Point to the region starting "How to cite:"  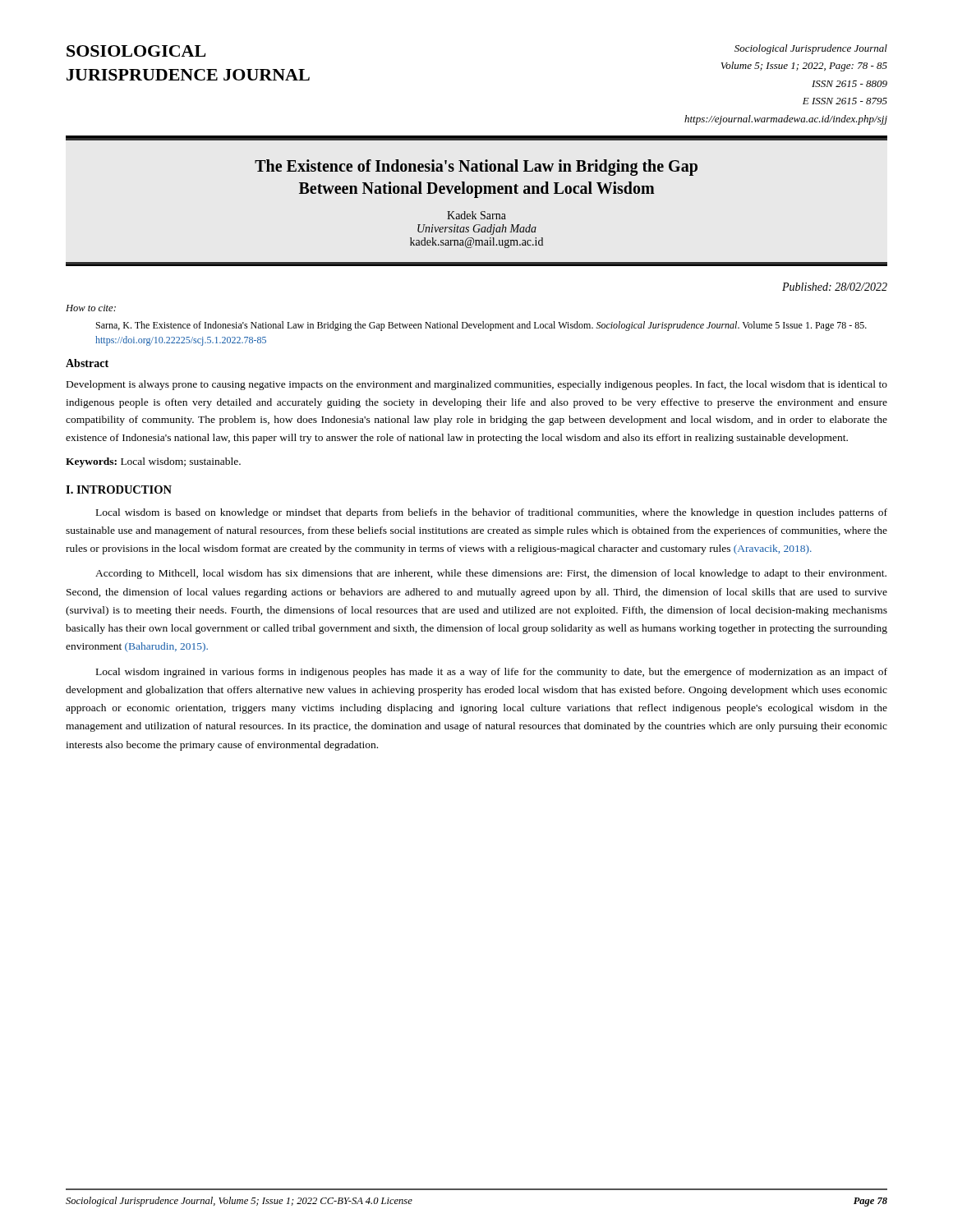91,308
